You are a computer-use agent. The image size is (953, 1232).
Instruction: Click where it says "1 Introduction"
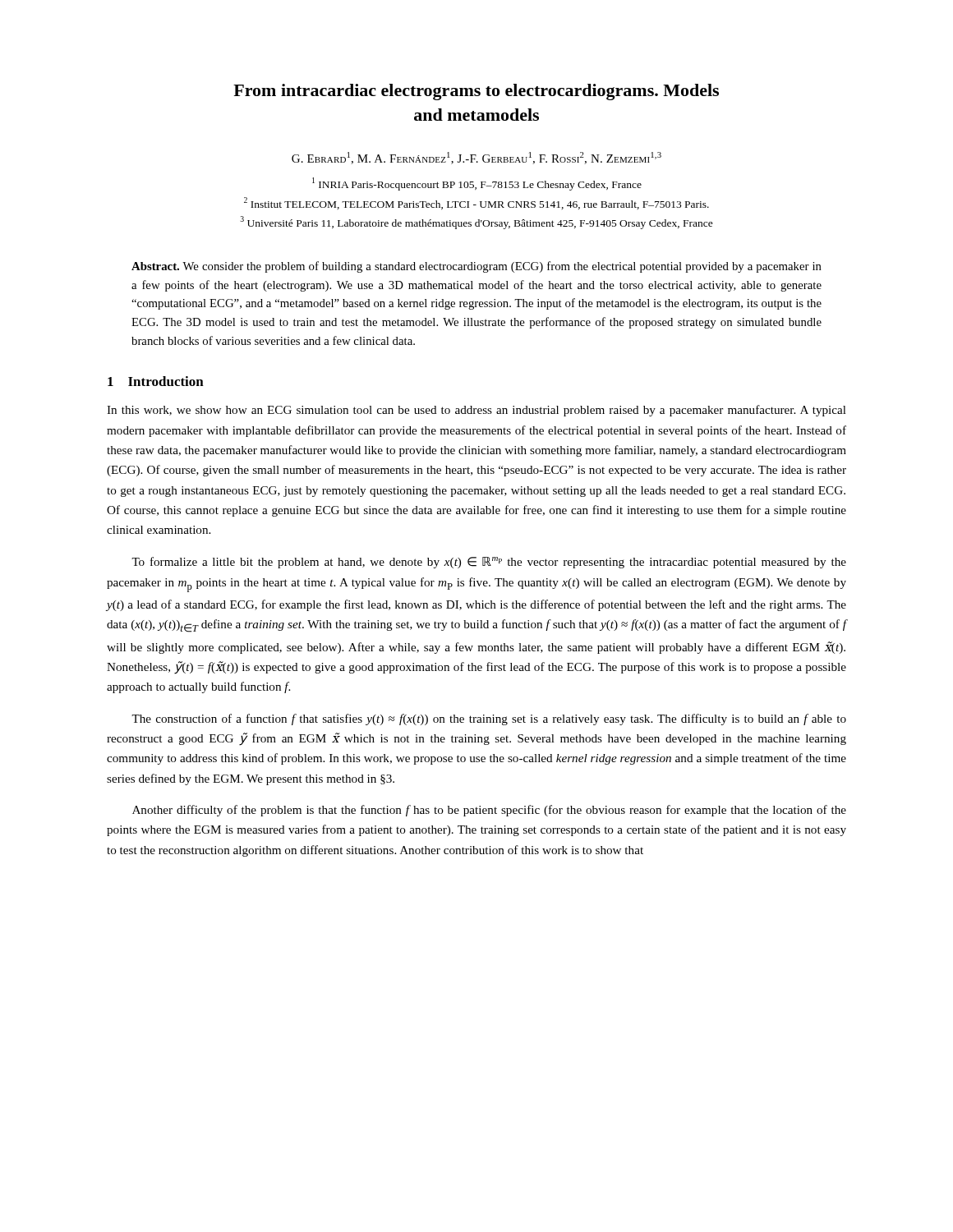coord(155,382)
